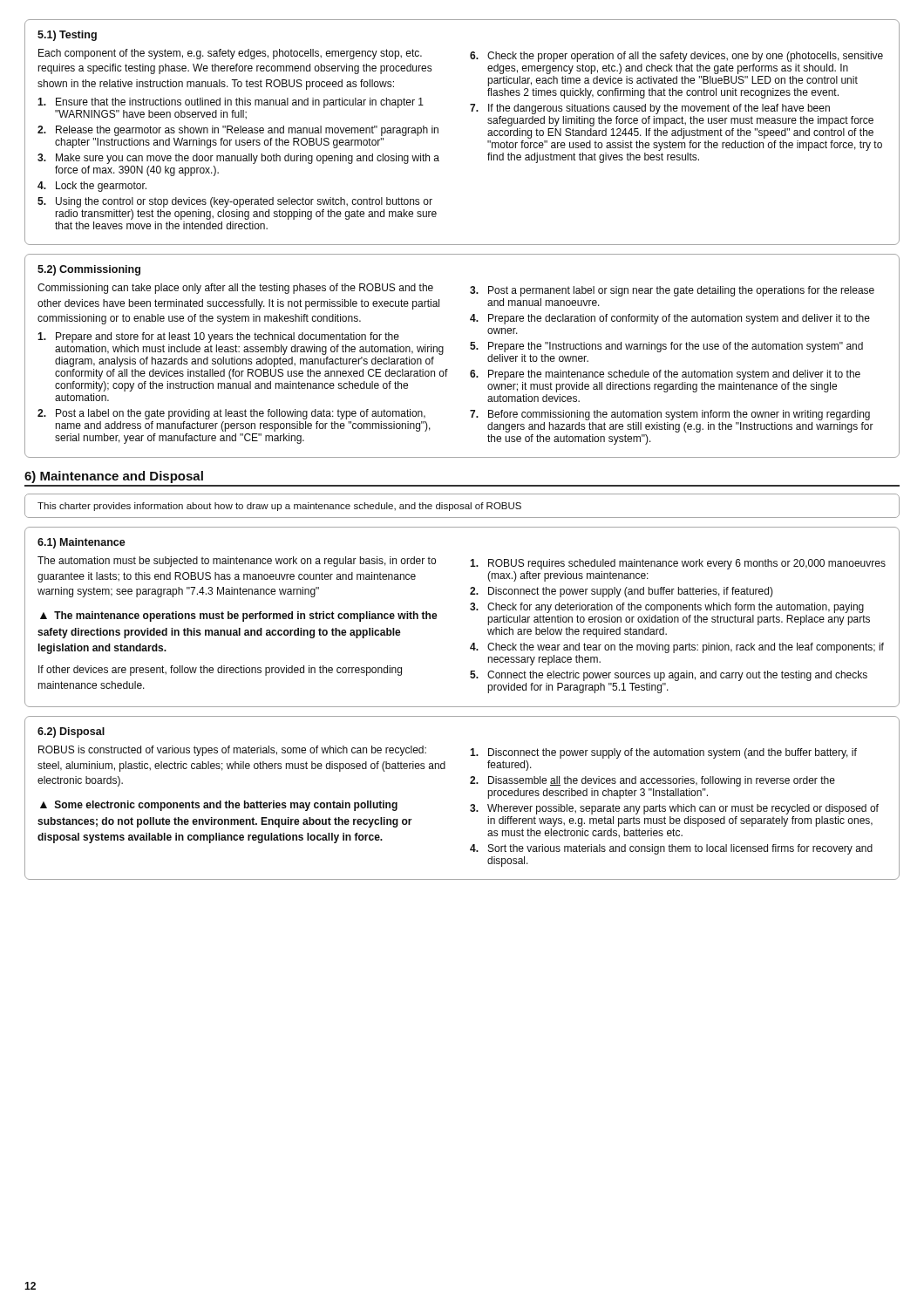Image resolution: width=924 pixels, height=1308 pixels.
Task: Locate the passage starting "Prepare and store for at least 10"
Action: [246, 367]
